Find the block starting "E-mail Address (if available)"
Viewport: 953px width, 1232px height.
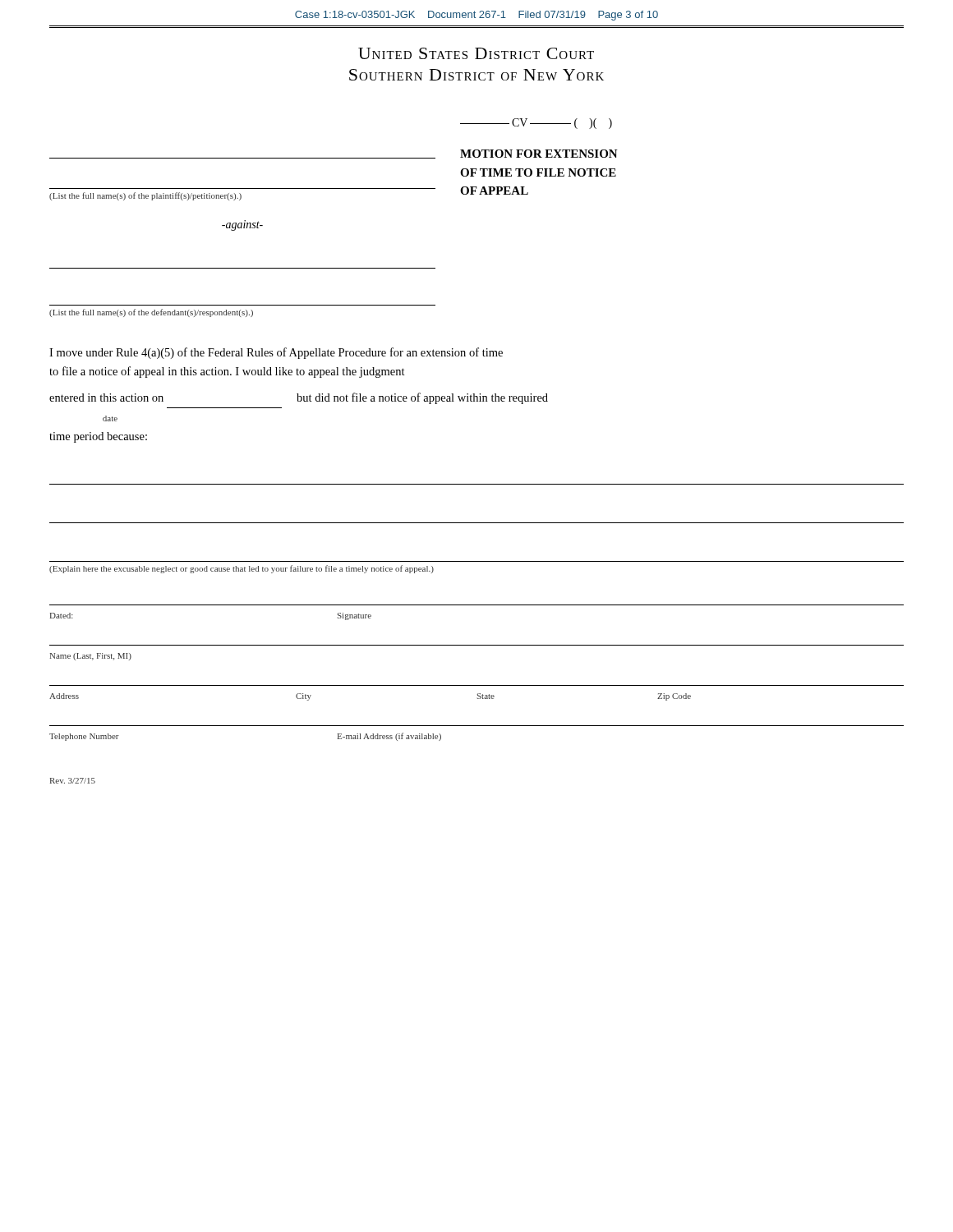click(389, 736)
